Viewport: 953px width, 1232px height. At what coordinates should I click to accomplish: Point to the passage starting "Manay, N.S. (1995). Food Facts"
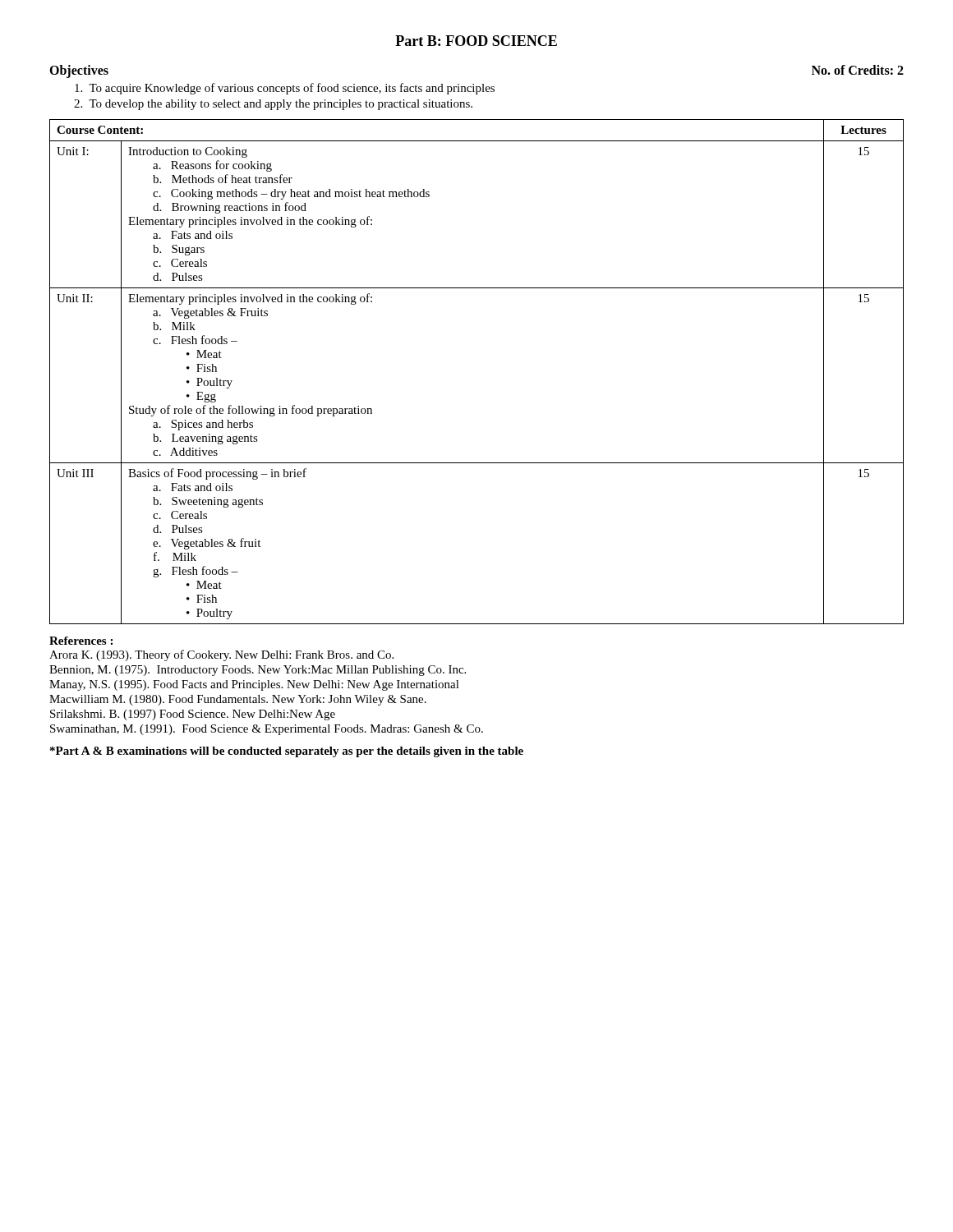pos(254,684)
